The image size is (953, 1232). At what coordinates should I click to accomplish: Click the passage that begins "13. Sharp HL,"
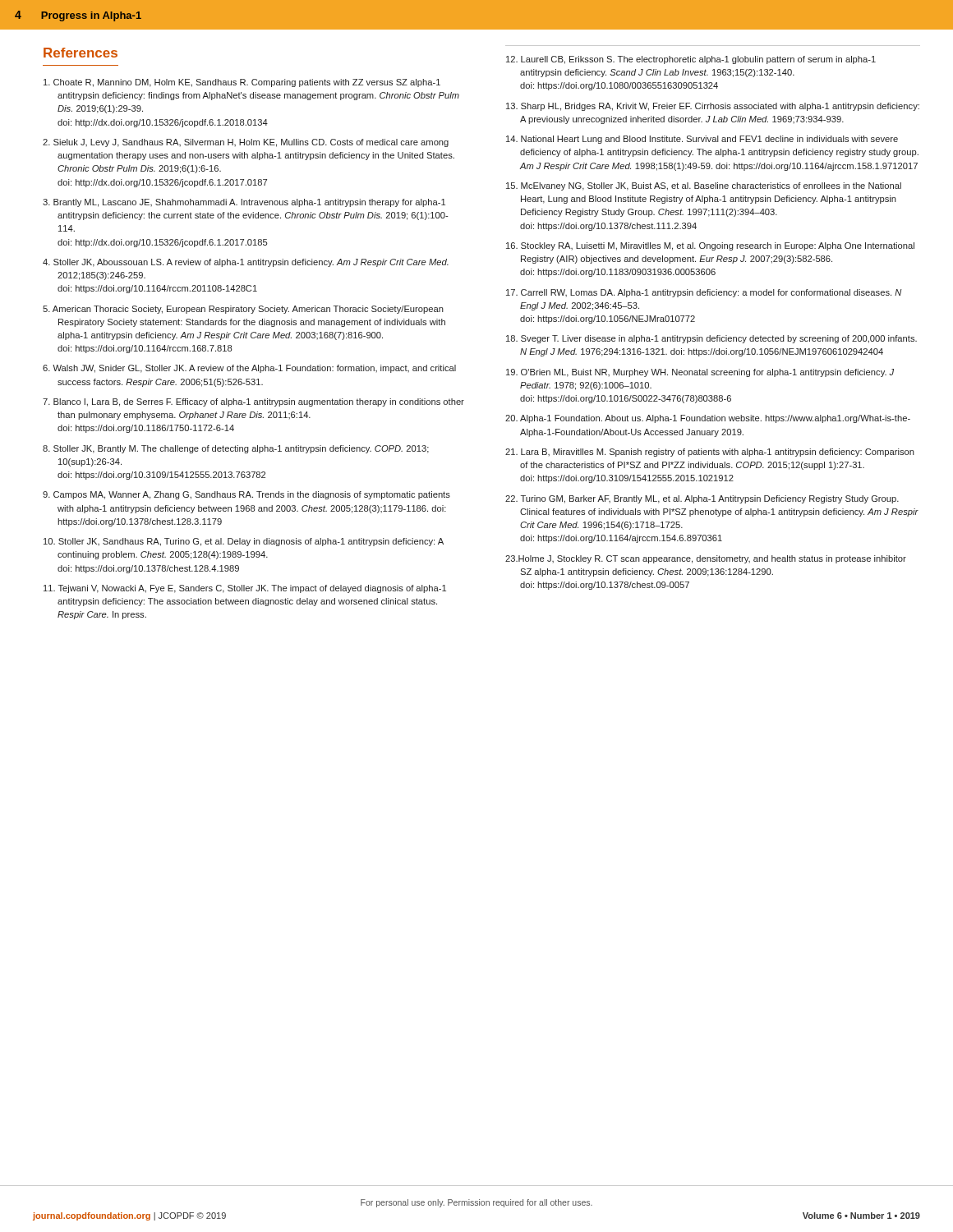713,112
